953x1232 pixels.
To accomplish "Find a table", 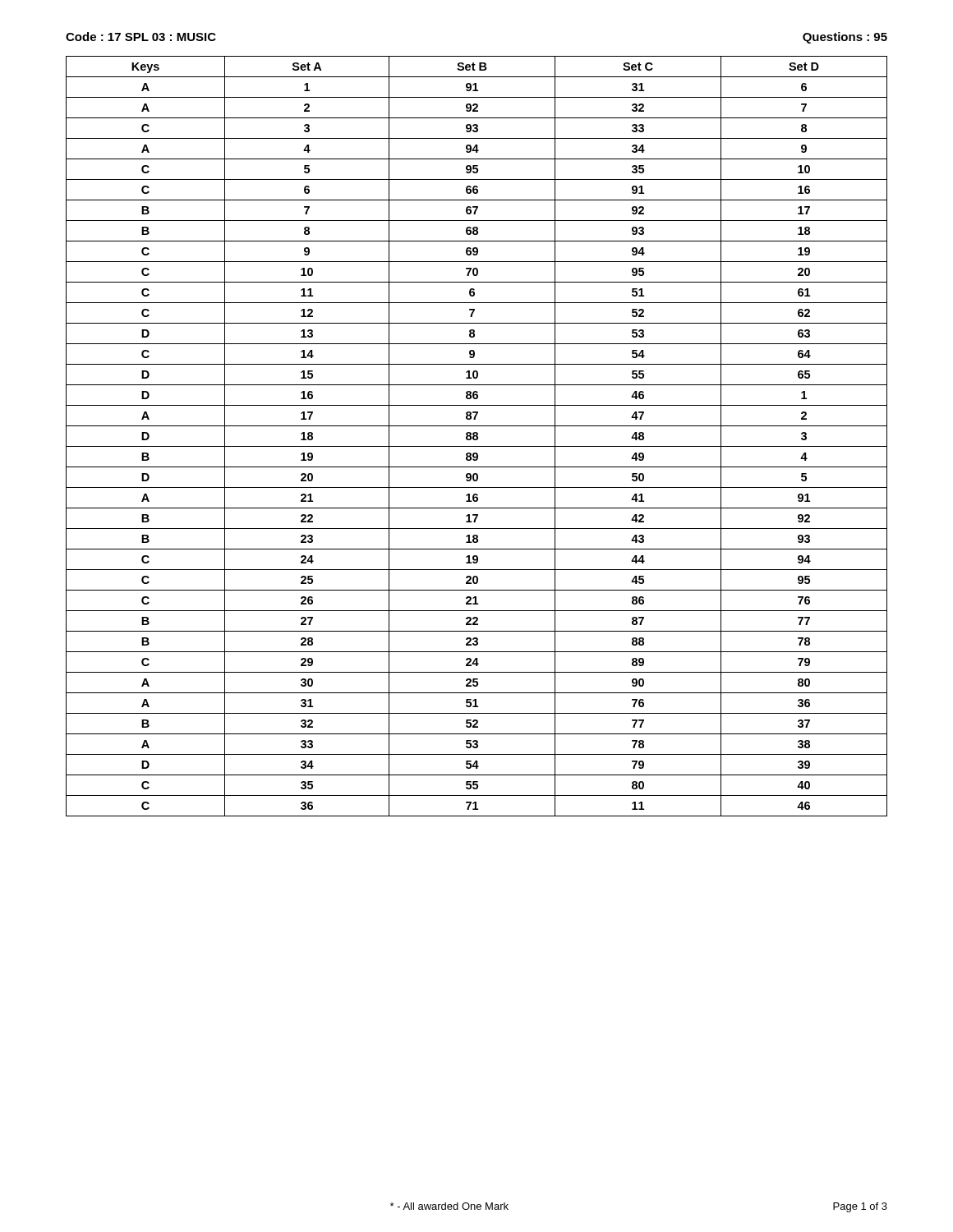I will 476,436.
